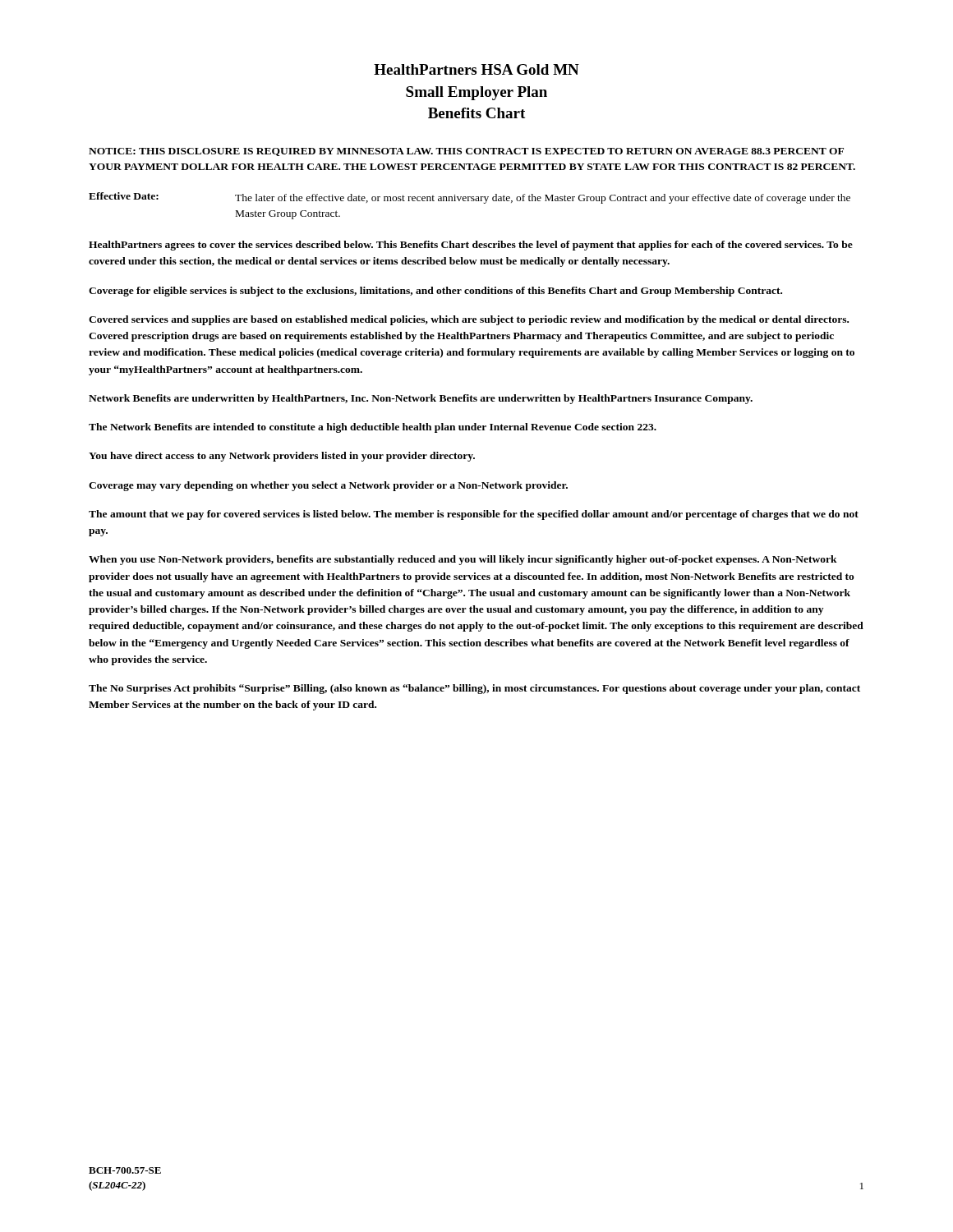Point to the region starting "NOTICE: THIS DISCLOSURE IS REQUIRED BY MINNESOTA LAW."
953x1232 pixels.
[x=476, y=159]
